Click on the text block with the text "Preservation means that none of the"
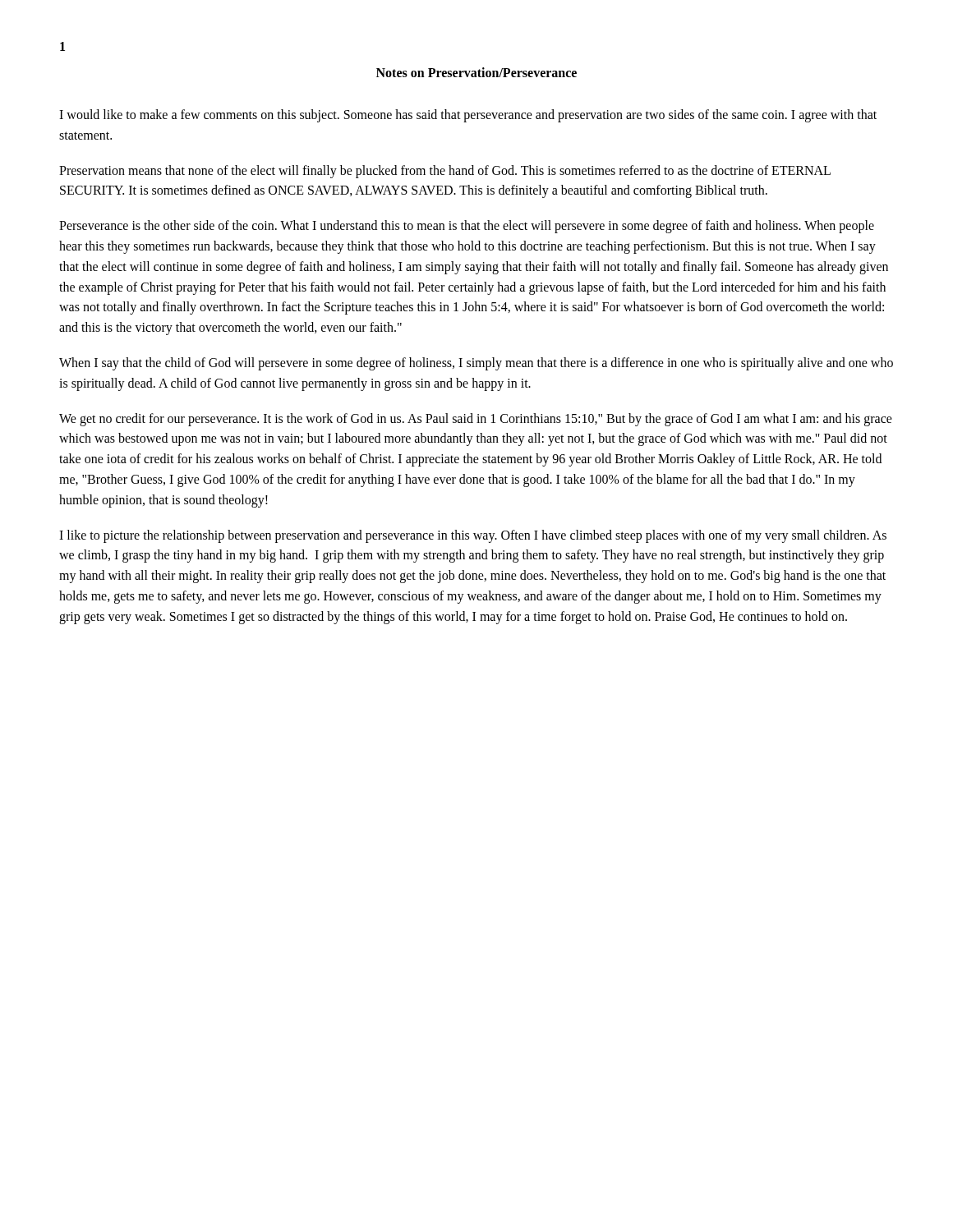 [x=445, y=180]
